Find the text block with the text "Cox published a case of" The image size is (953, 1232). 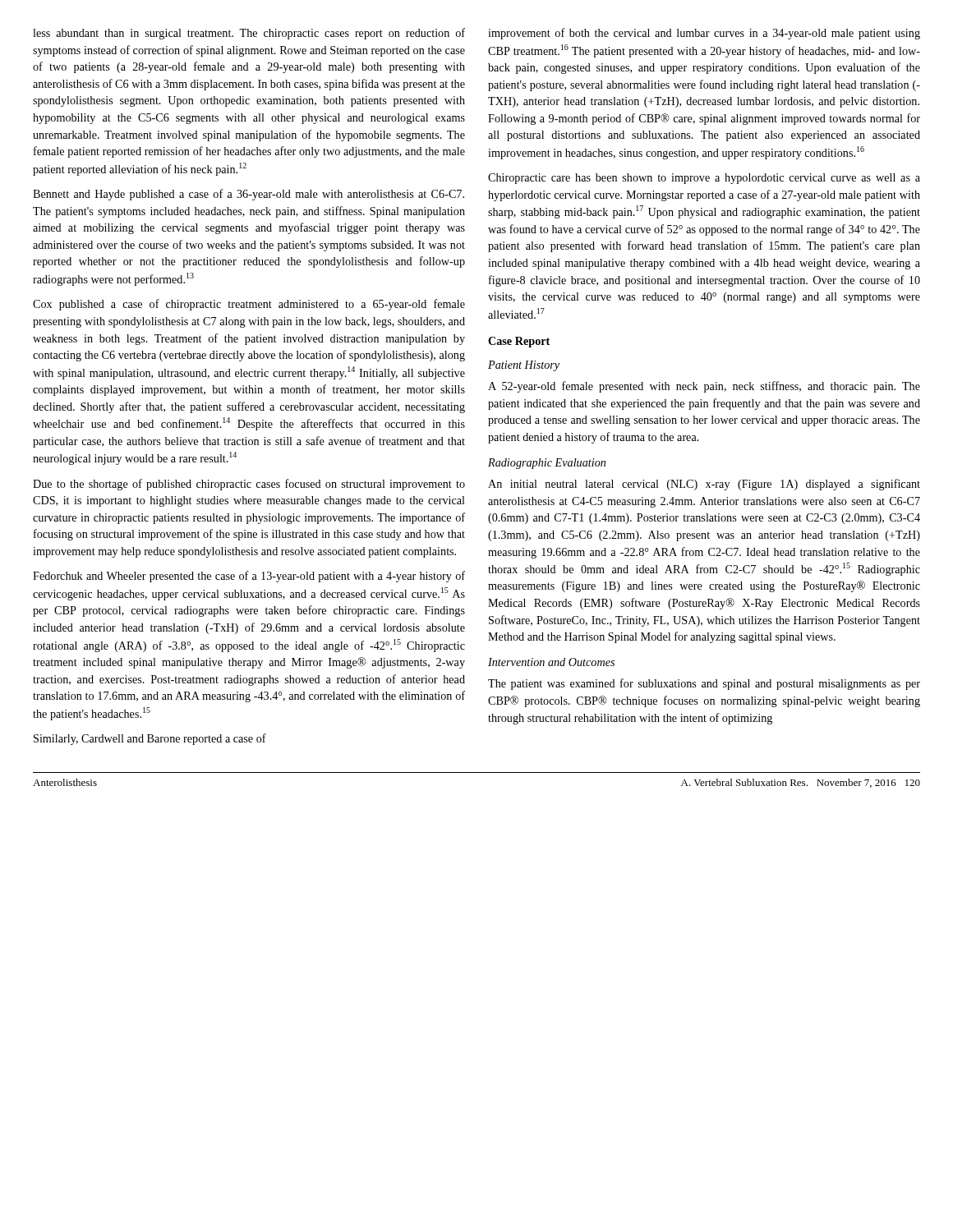point(249,381)
